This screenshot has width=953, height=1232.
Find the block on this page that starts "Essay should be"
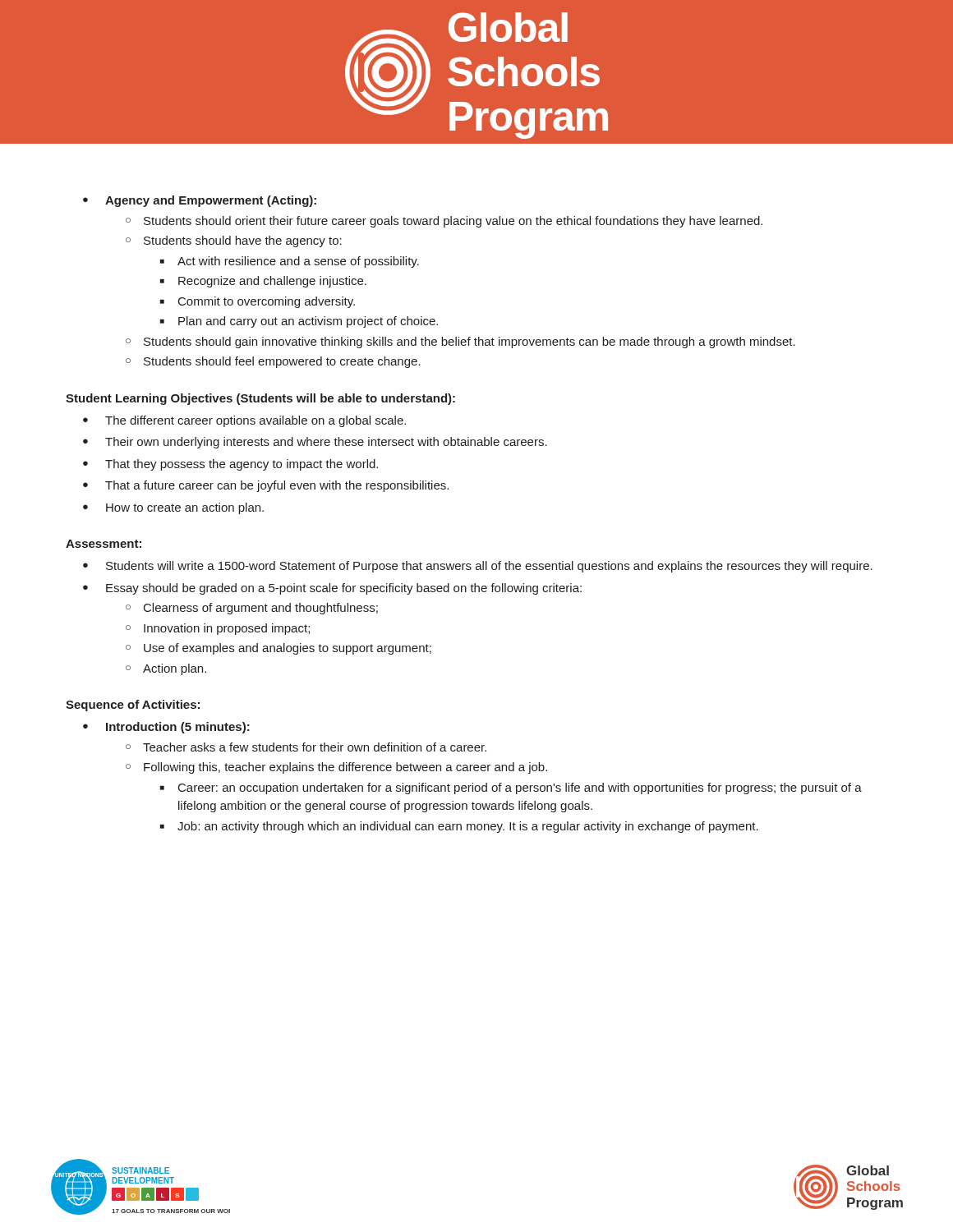pyautogui.click(x=332, y=589)
